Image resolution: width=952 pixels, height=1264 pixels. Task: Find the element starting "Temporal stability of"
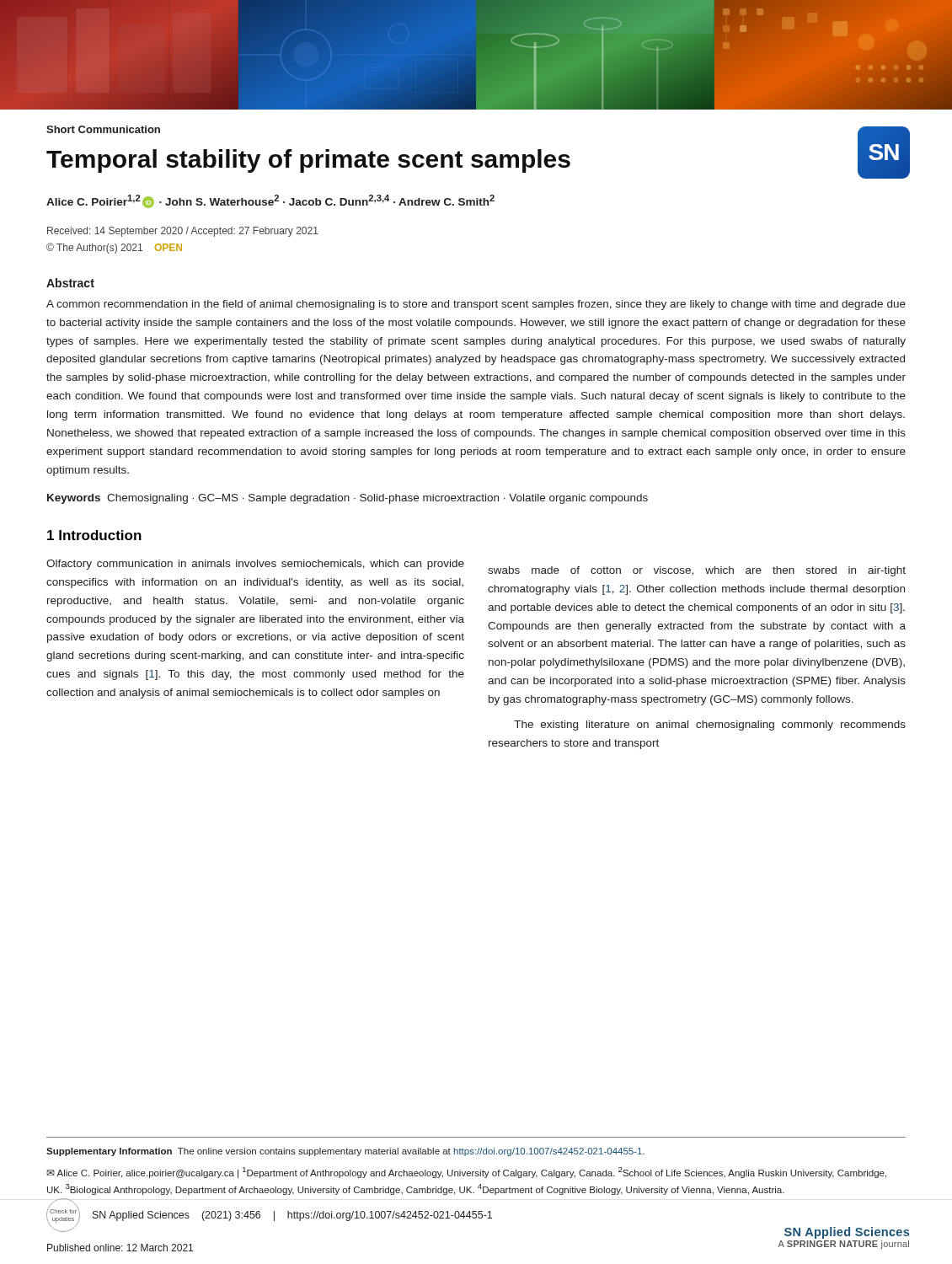coord(309,159)
